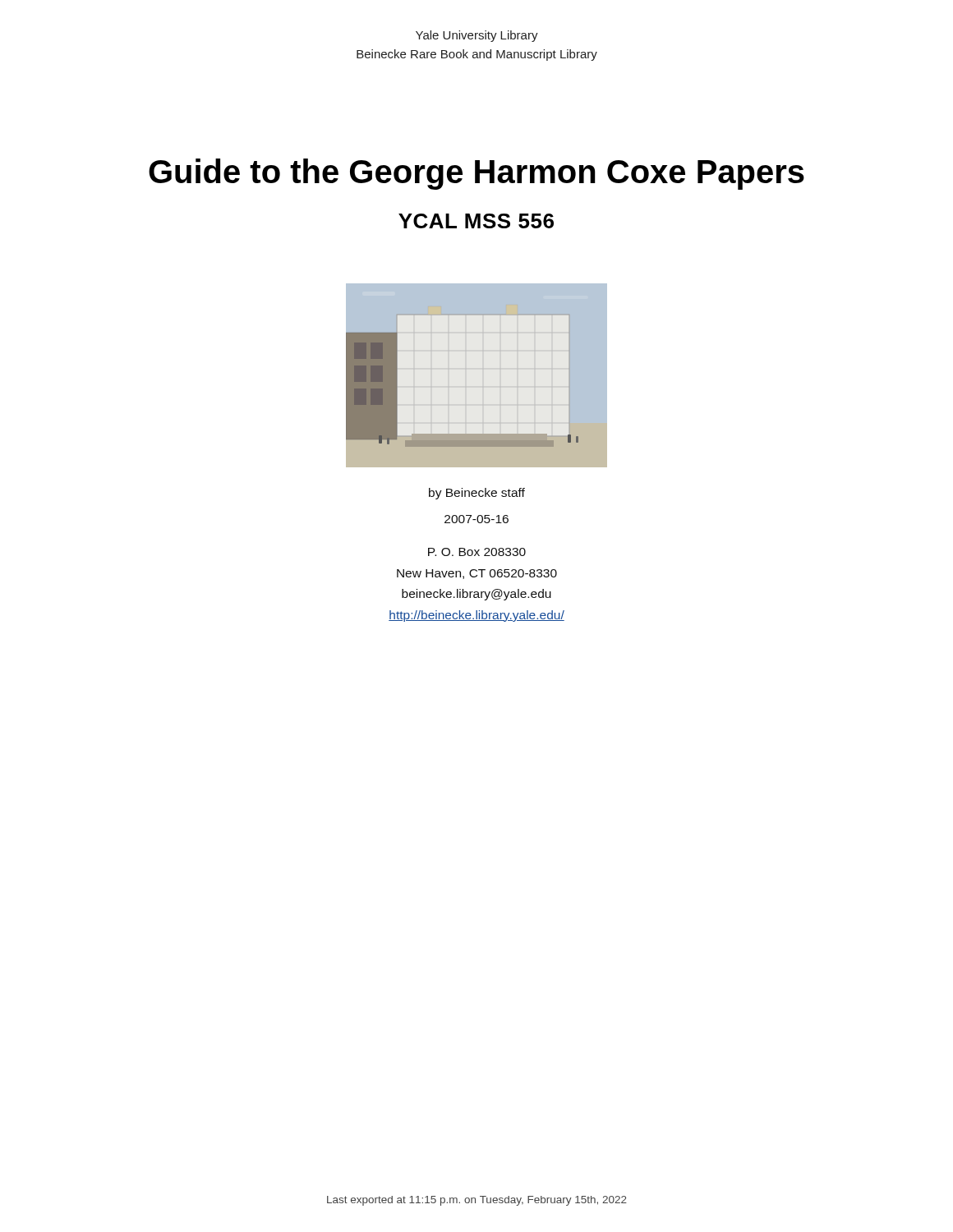The image size is (953, 1232).
Task: Locate the text starting "P. O. Box 208330 New Haven,"
Action: [476, 583]
